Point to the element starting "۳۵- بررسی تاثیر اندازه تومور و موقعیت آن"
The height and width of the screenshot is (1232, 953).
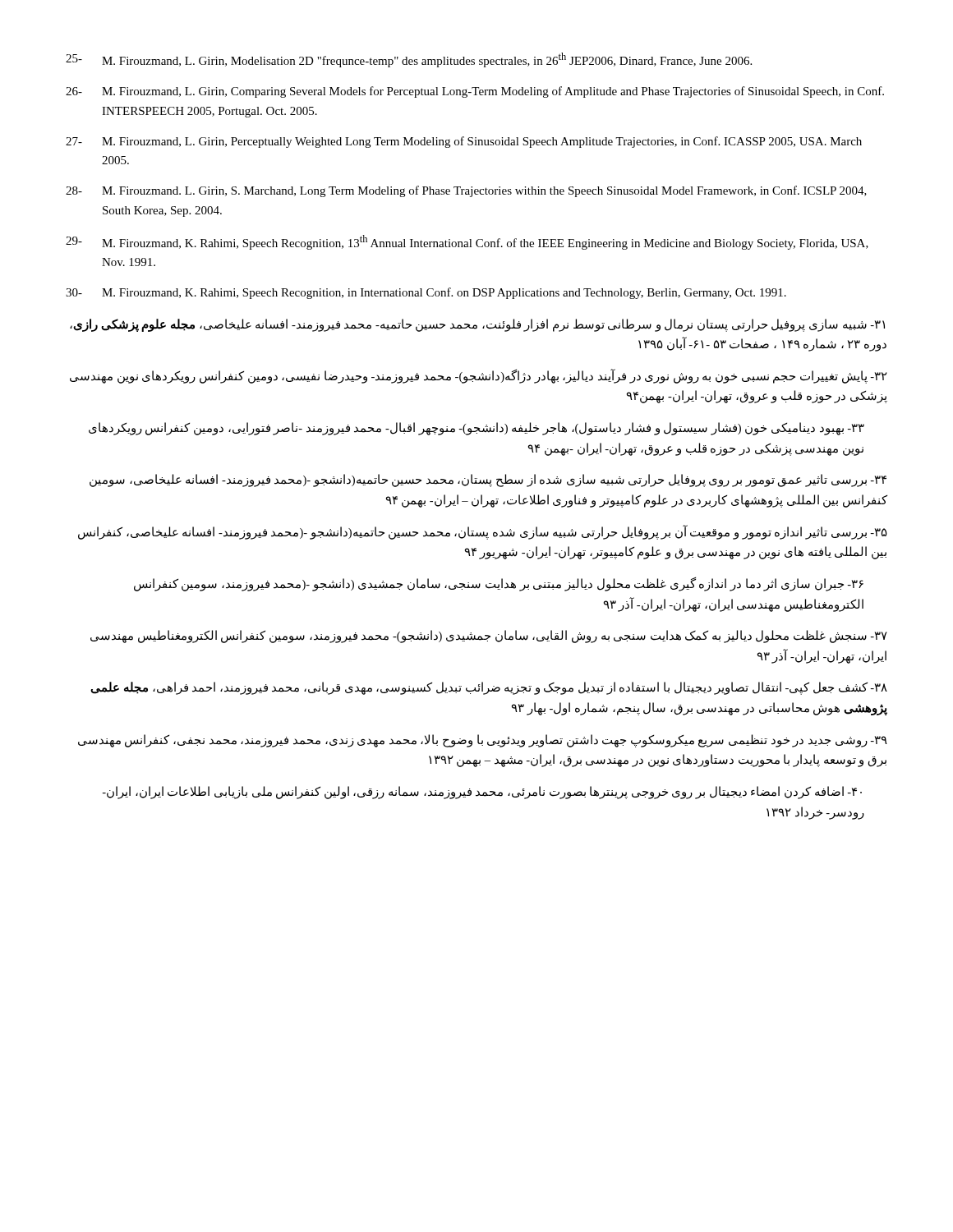(x=476, y=542)
